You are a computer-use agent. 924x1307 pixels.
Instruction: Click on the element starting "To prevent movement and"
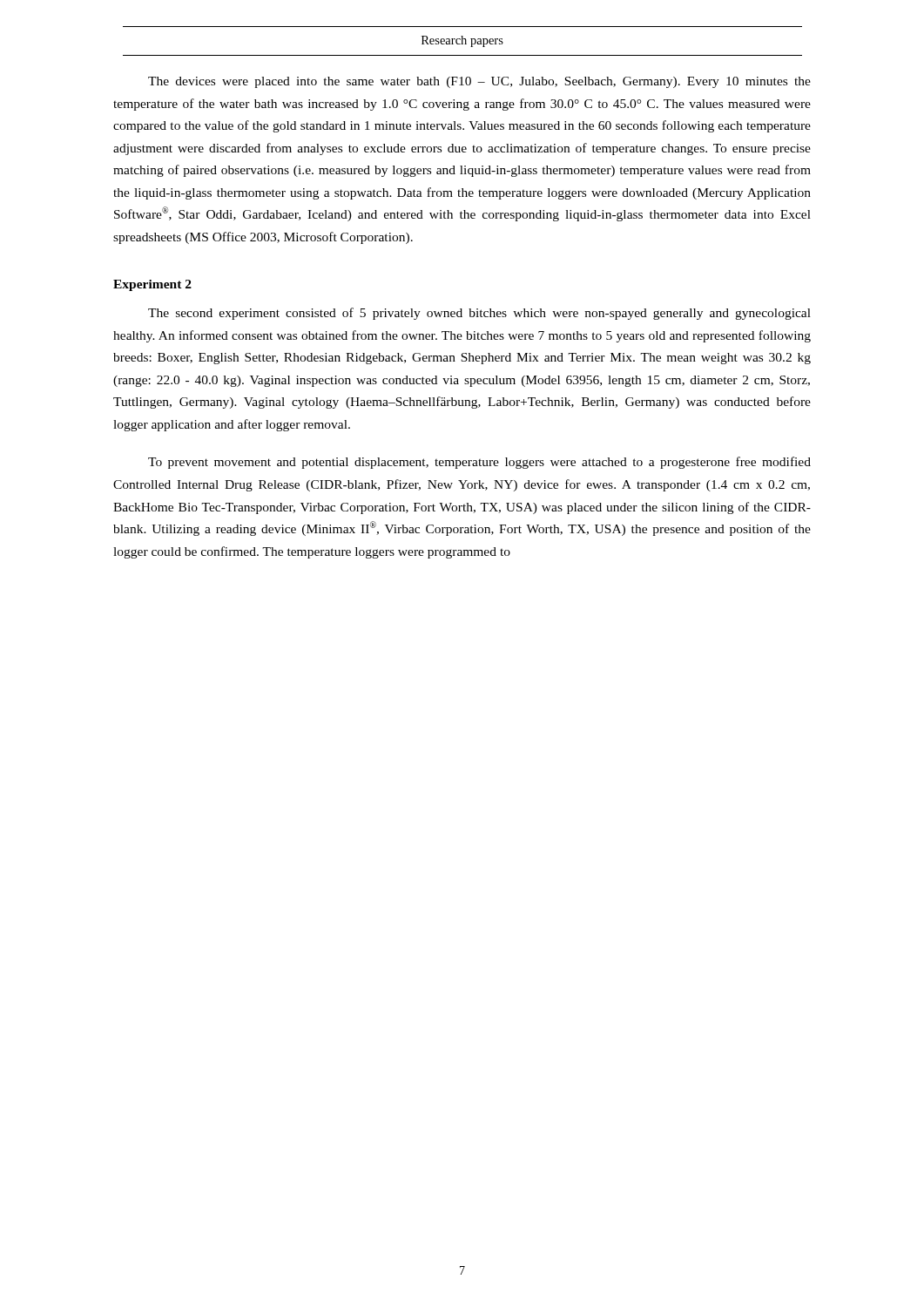tap(462, 506)
